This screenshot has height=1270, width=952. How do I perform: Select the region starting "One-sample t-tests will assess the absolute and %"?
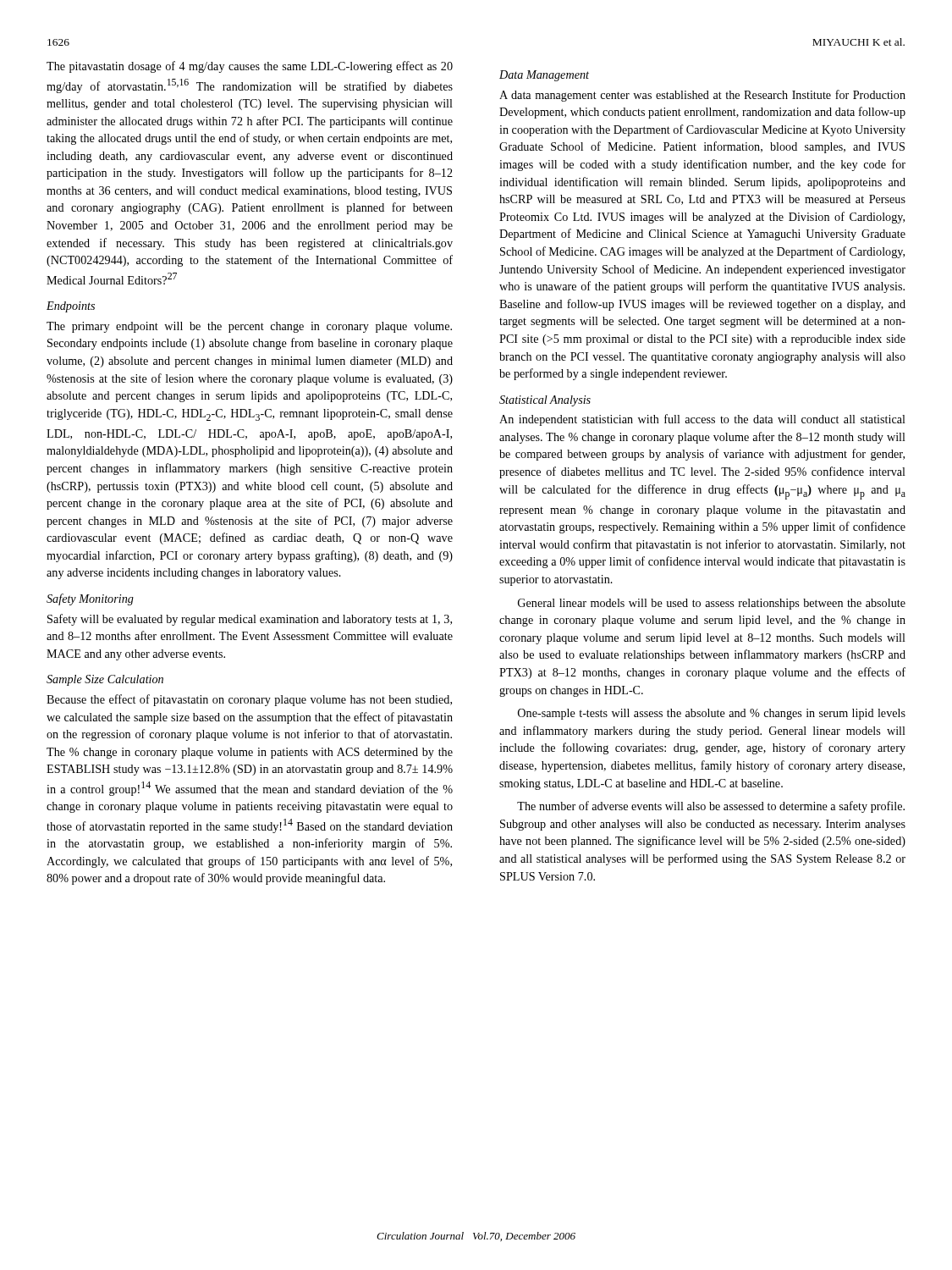click(702, 748)
